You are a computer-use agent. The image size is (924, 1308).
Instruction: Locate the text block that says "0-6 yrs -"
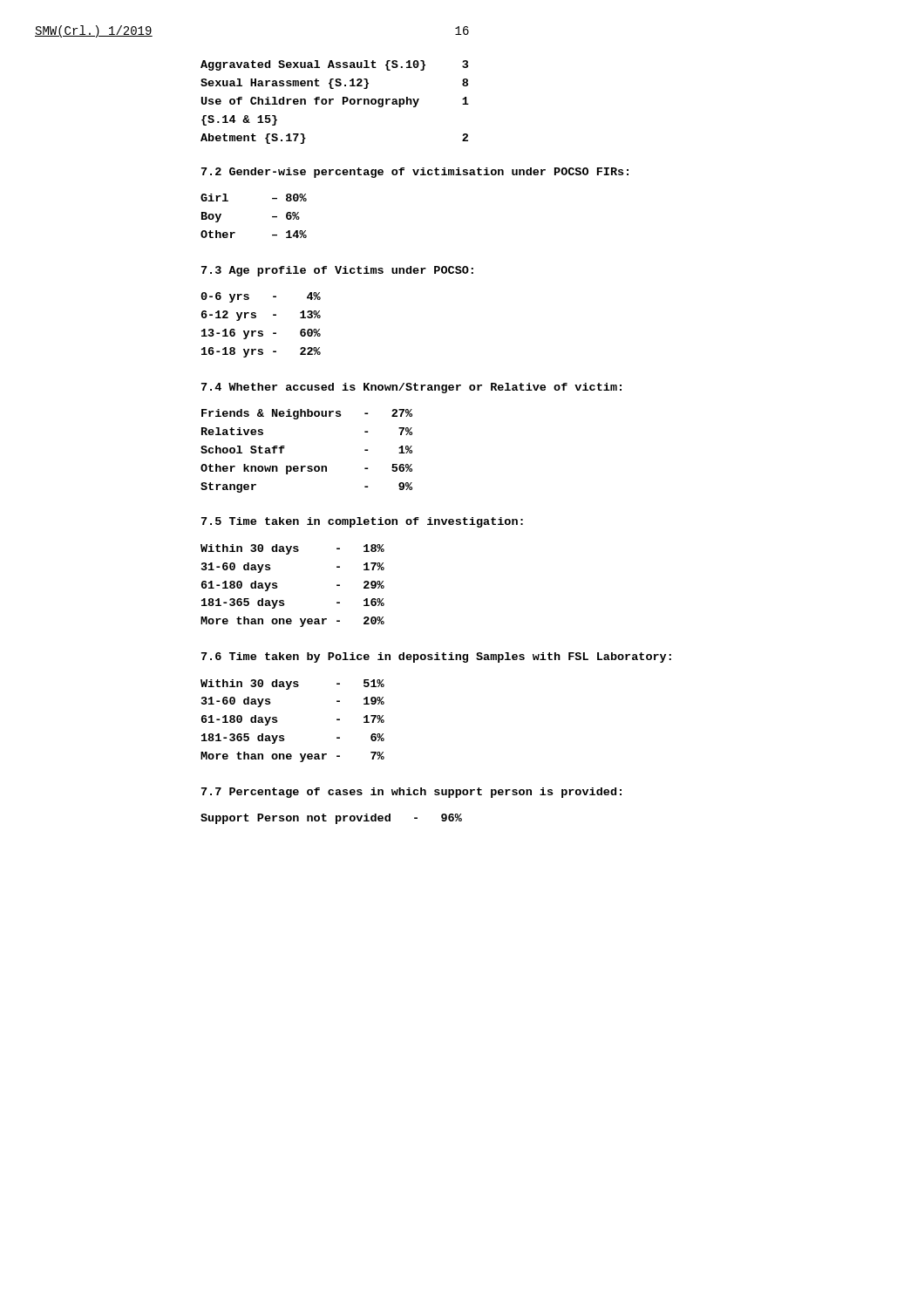click(x=261, y=324)
